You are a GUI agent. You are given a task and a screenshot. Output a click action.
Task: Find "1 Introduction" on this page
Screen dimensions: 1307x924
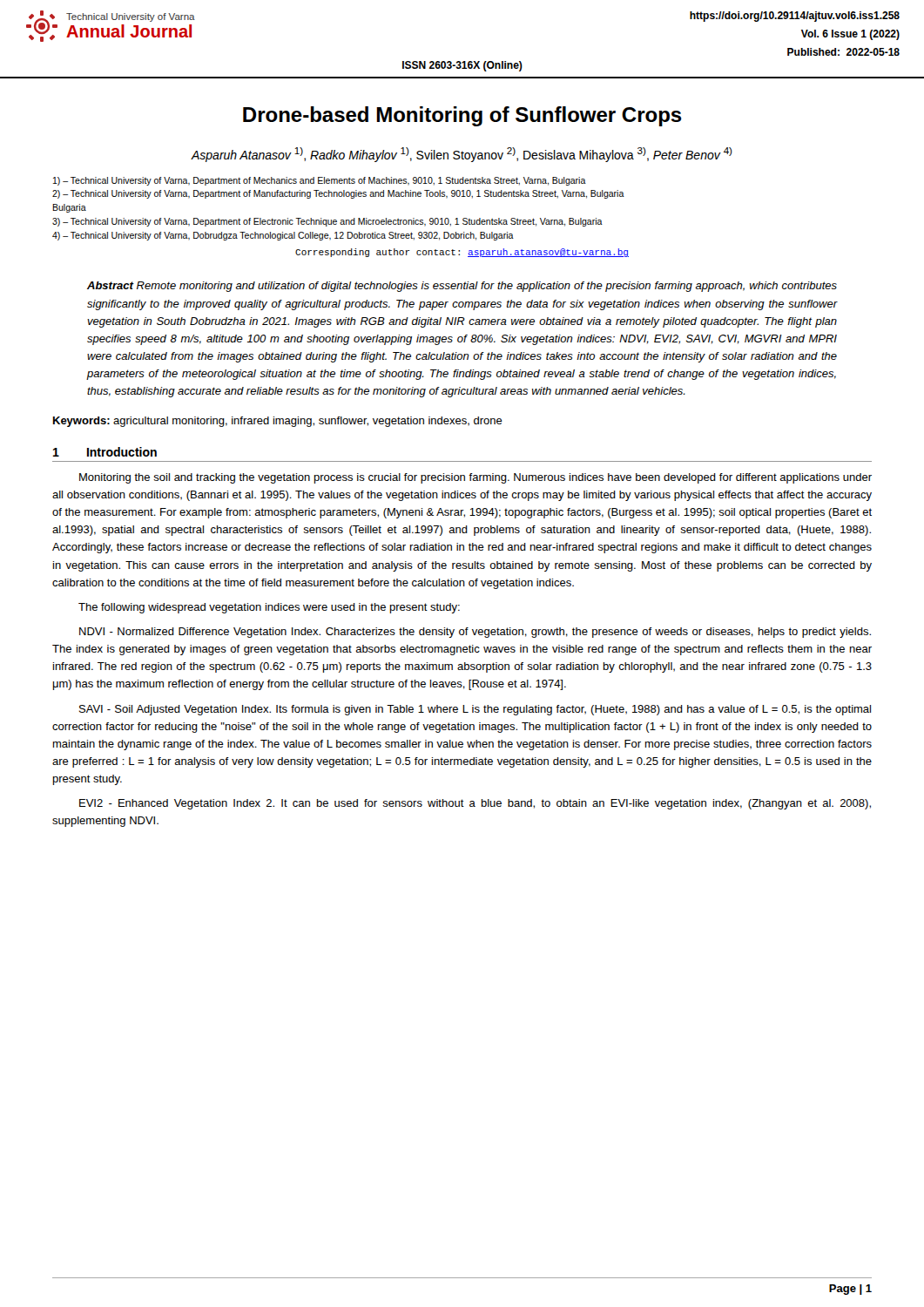click(x=105, y=452)
